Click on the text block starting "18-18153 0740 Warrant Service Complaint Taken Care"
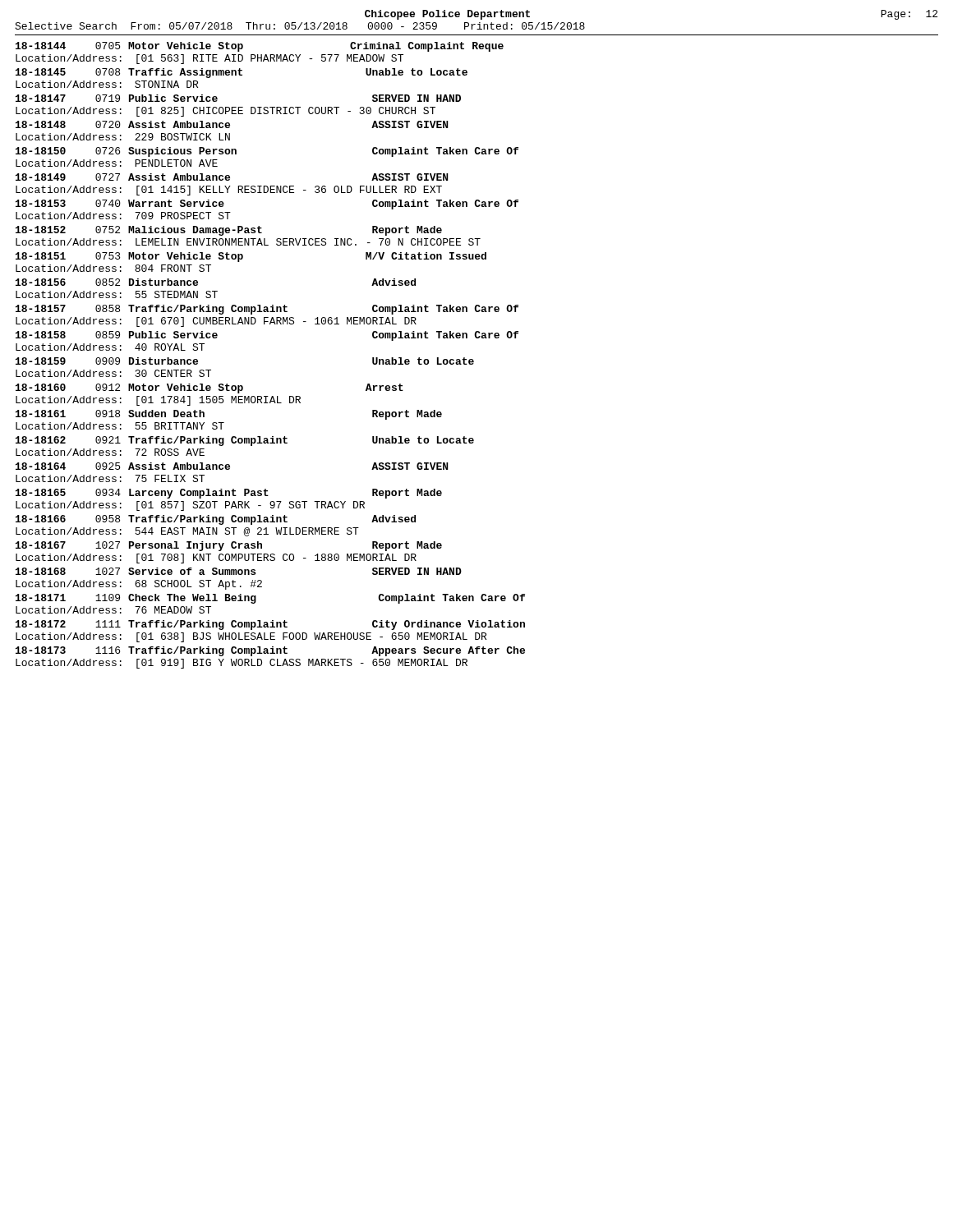The image size is (953, 1232). click(x=476, y=210)
